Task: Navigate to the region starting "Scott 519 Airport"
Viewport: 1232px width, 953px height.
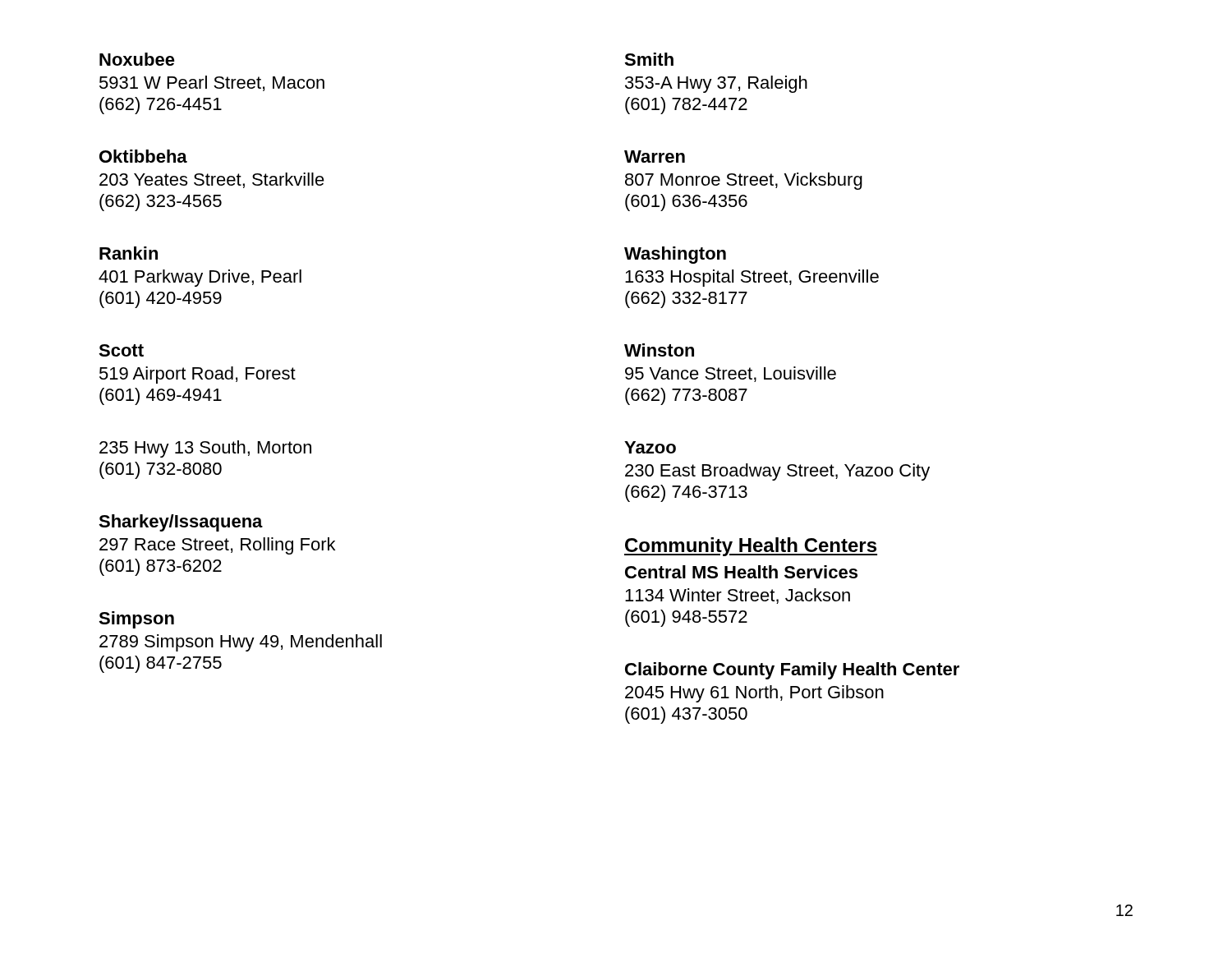Action: tap(121, 350)
